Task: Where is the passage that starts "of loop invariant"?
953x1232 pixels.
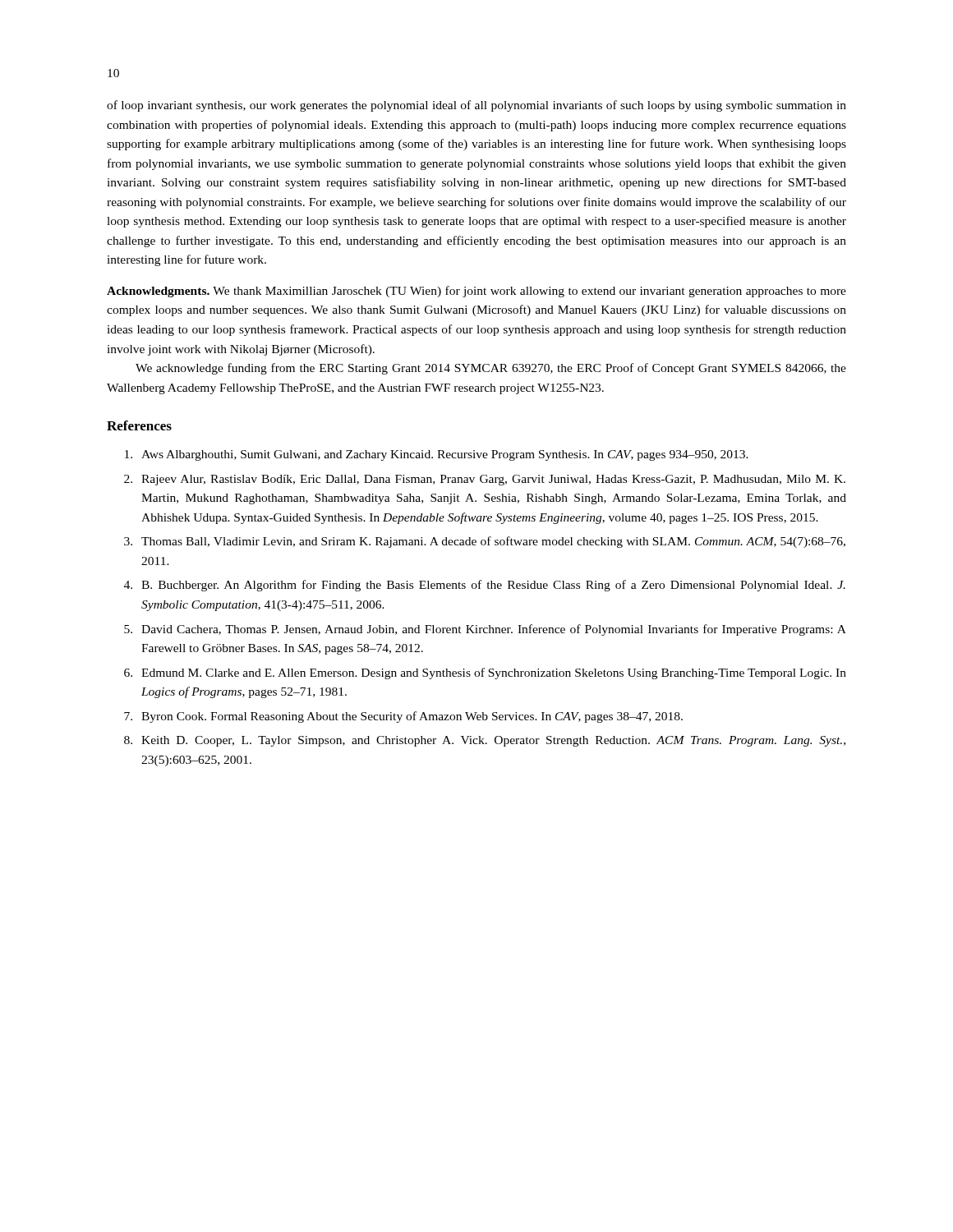Action: [x=476, y=182]
